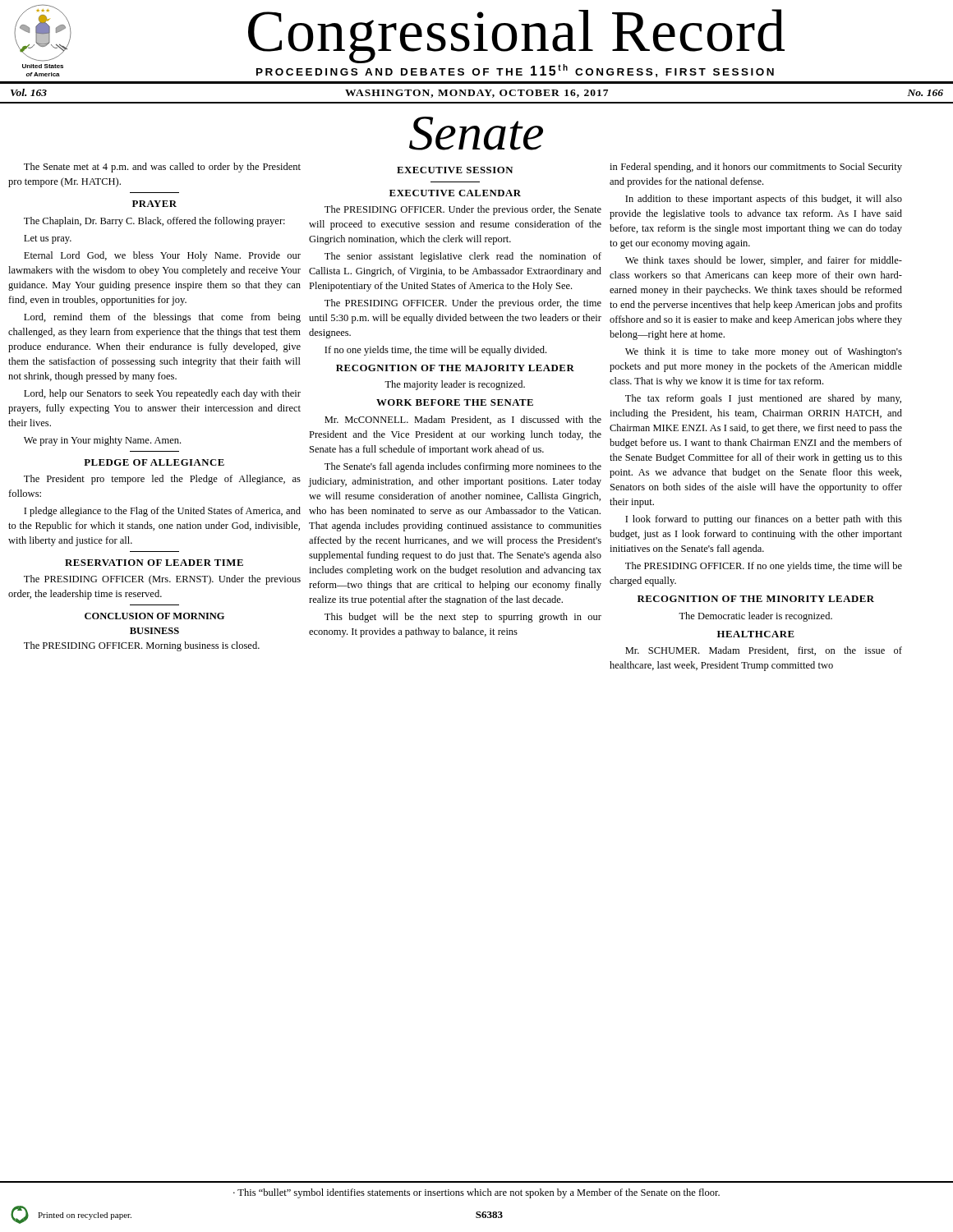
Task: Find the text that reads "The Democratic leader is recognized."
Action: pyautogui.click(x=756, y=616)
